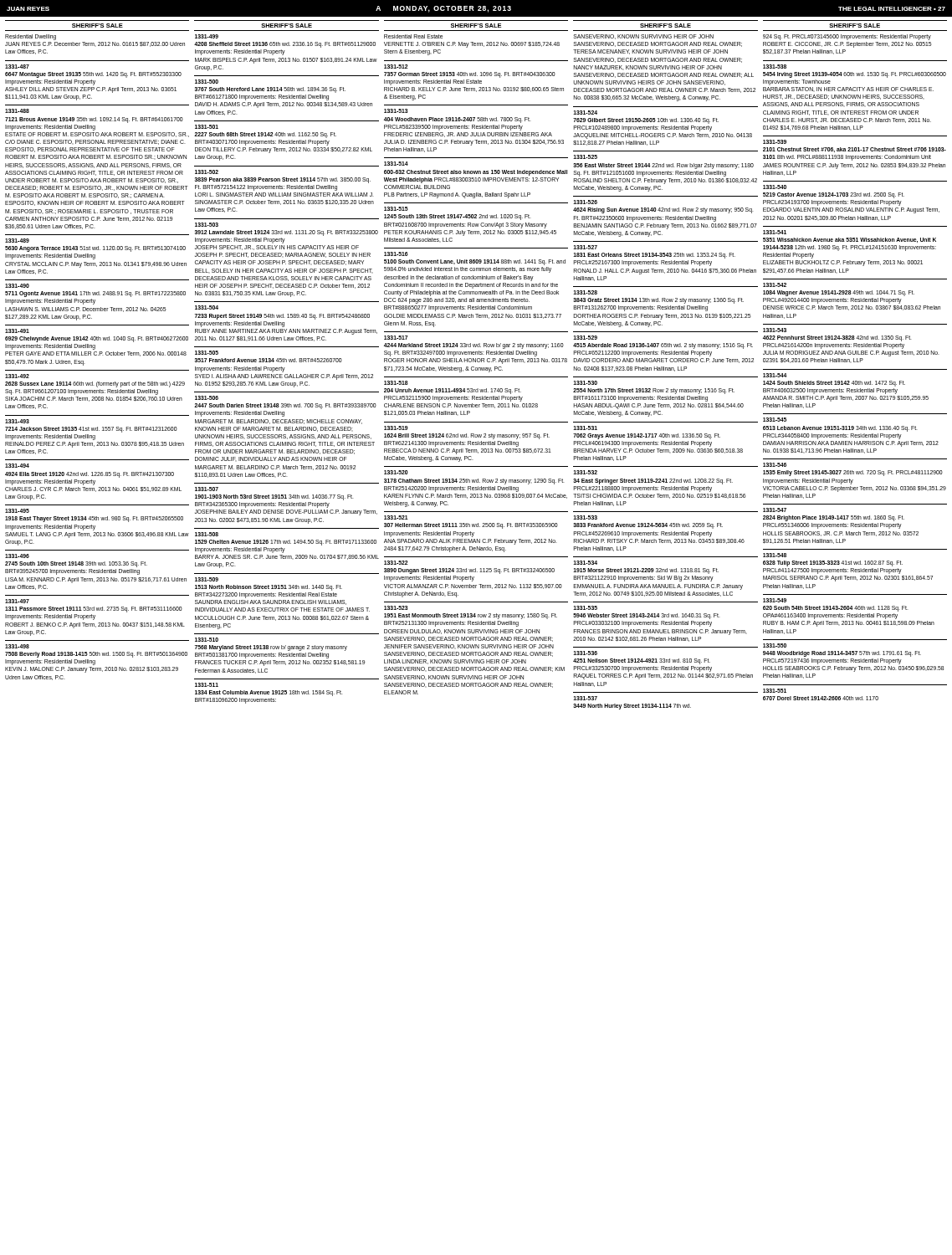Click on the text block that says "1331-504 7233 Rupert Street 19149 54th wd. 1589.40"
This screenshot has width=952, height=1255.
(286, 323)
